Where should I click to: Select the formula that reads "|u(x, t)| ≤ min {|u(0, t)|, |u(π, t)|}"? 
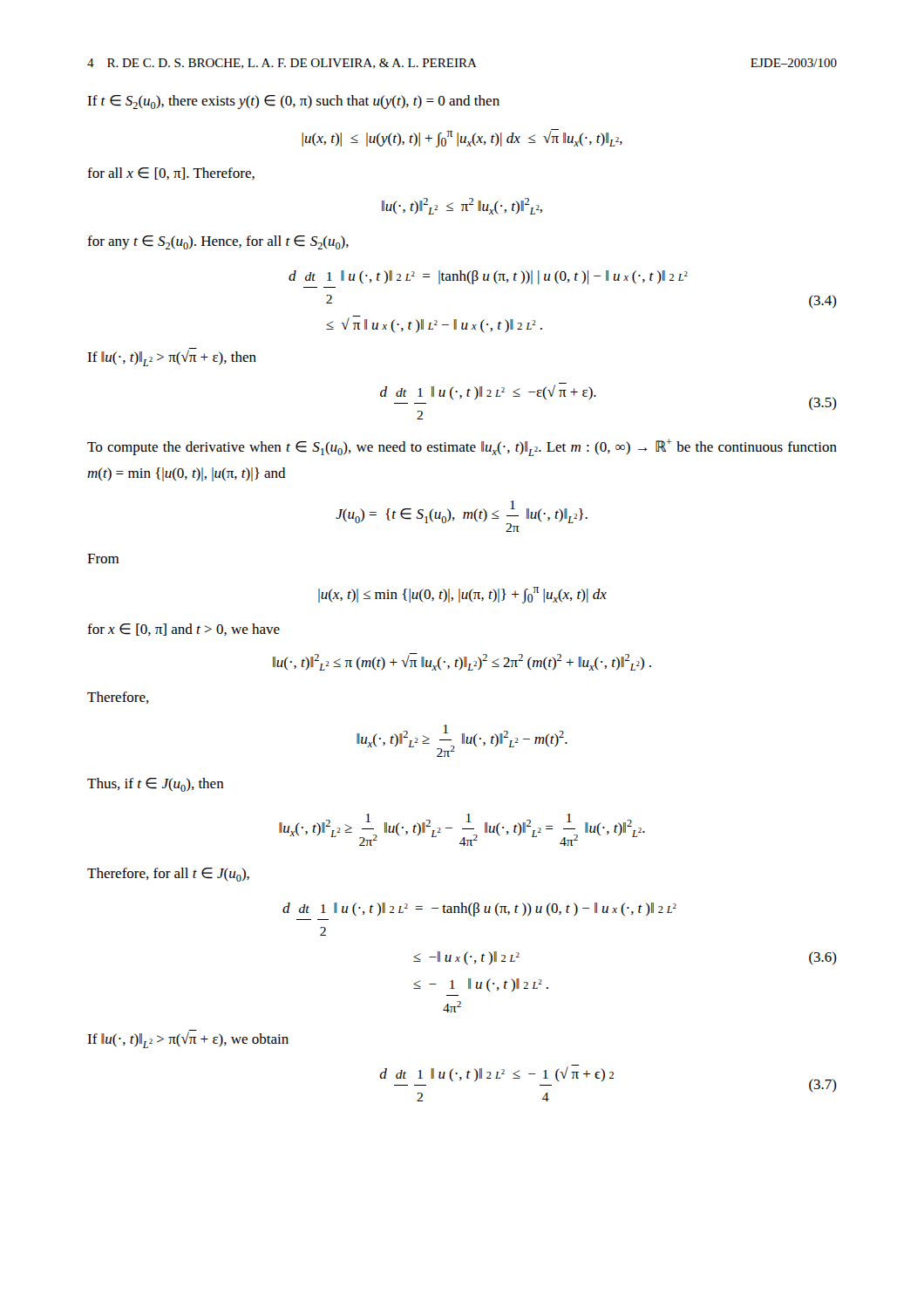tap(462, 594)
